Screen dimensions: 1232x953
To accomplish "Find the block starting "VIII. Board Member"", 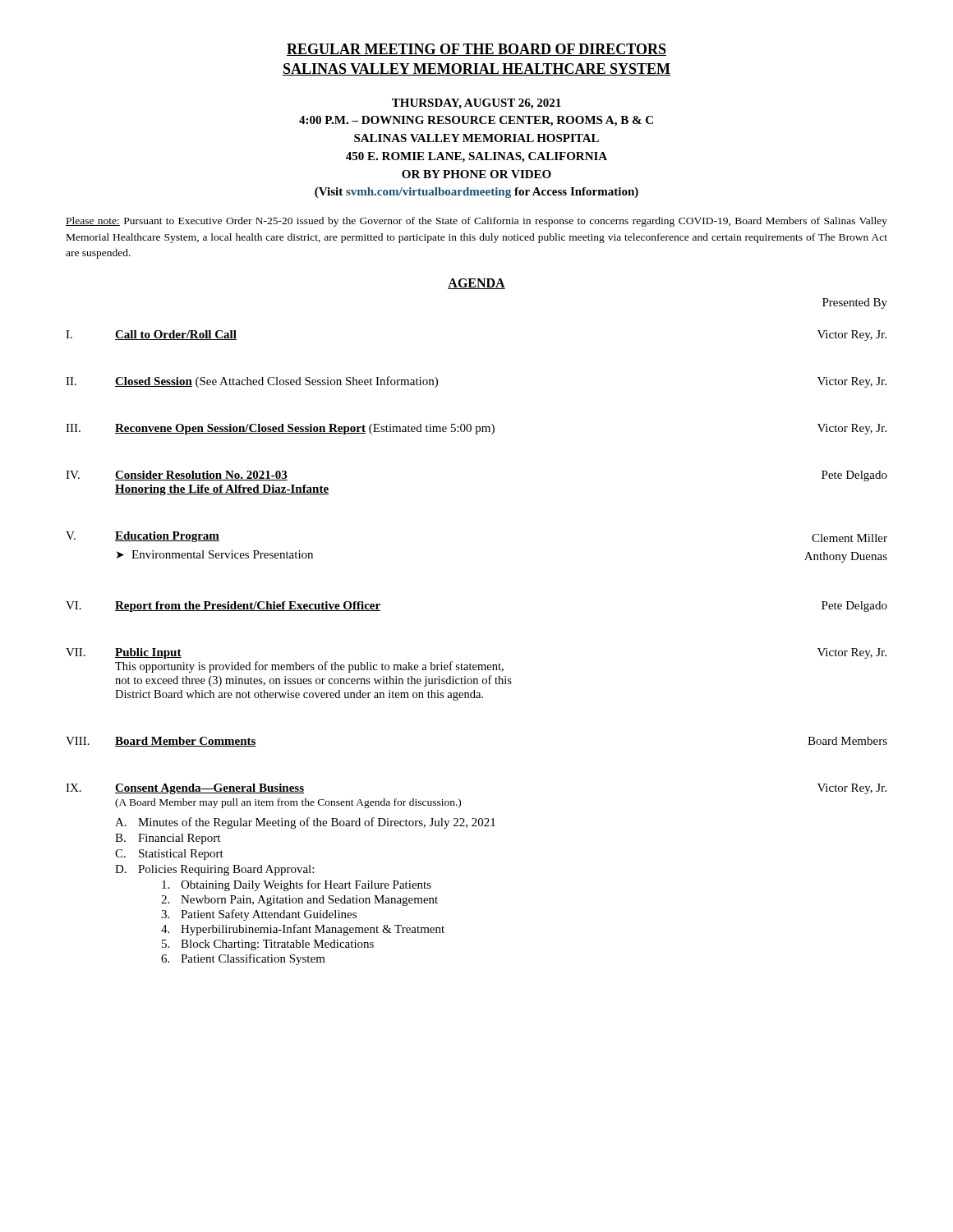I will click(x=80, y=741).
